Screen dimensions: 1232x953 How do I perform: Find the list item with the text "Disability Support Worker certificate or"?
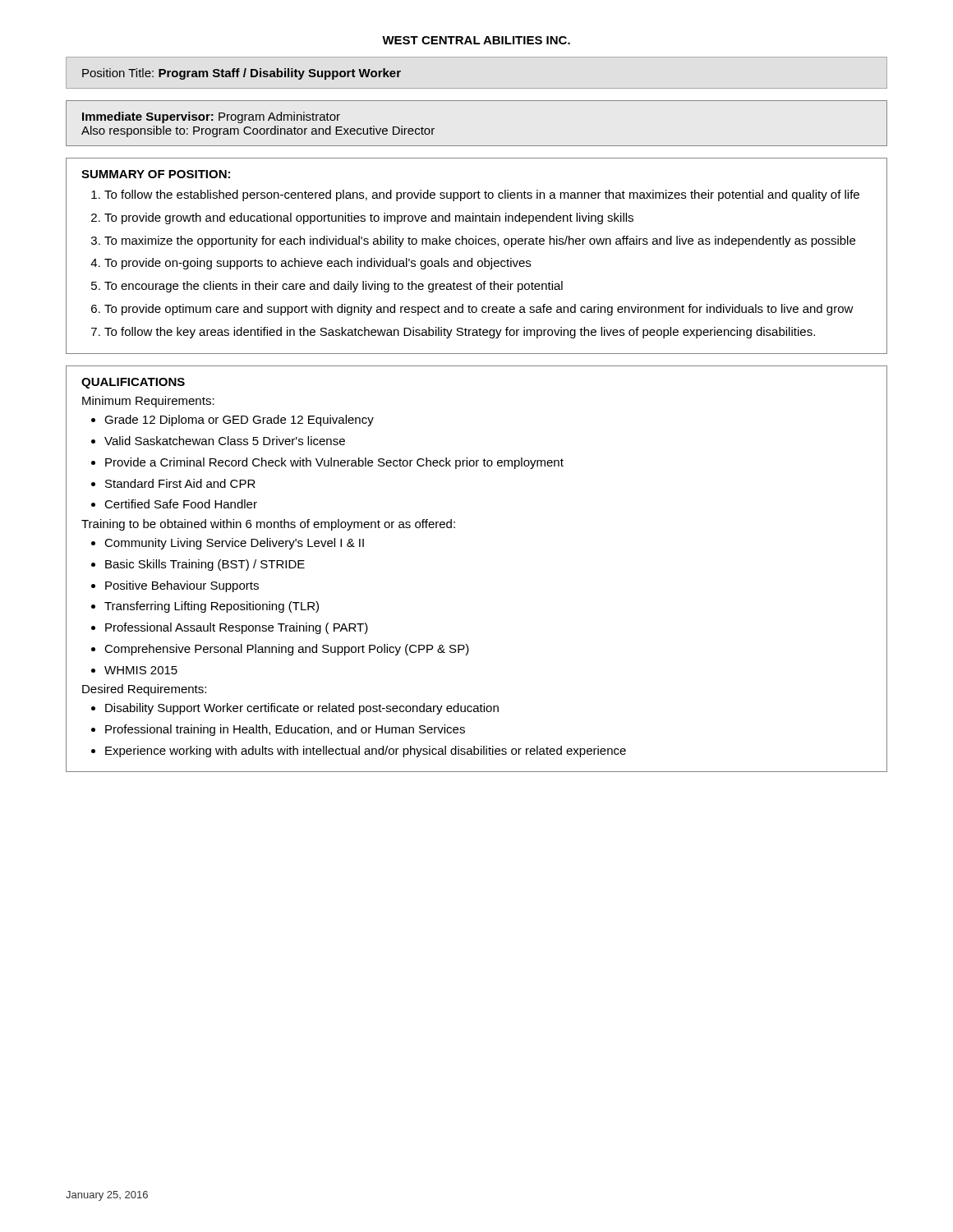[302, 708]
